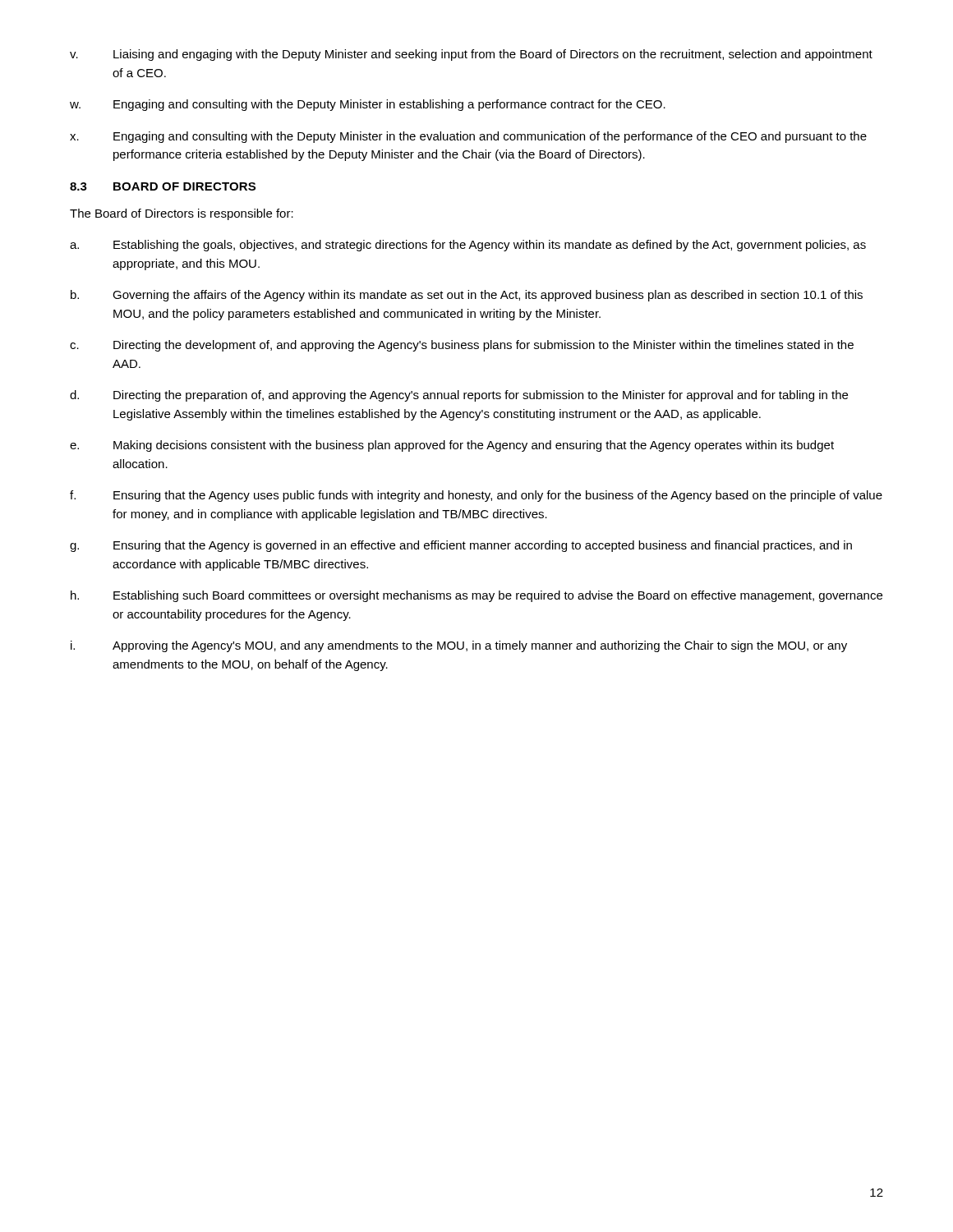Click on the list item that reads "x. Engaging and"

click(x=476, y=145)
